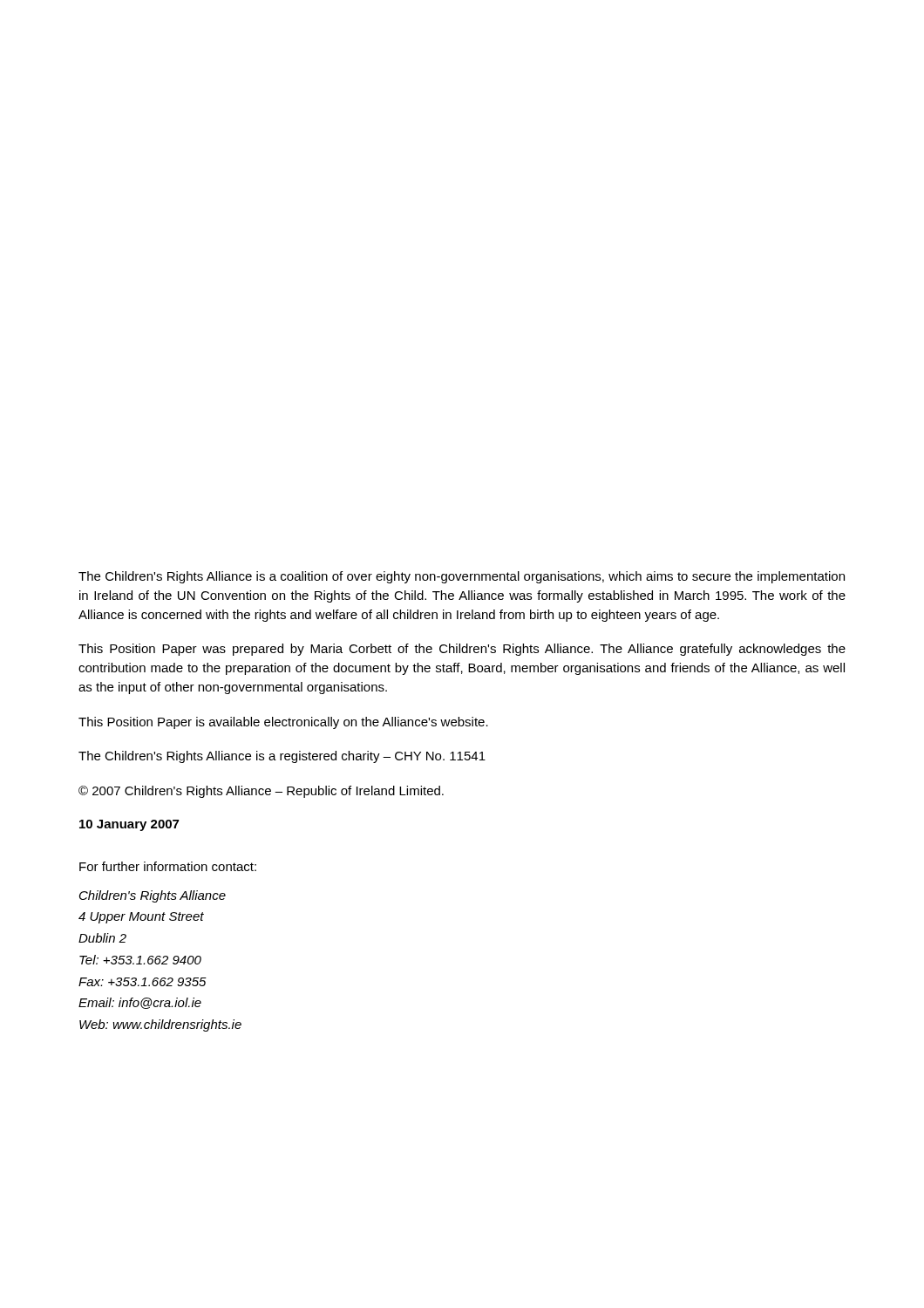
Task: Point to the region starting "For further information contact:"
Action: coord(168,866)
